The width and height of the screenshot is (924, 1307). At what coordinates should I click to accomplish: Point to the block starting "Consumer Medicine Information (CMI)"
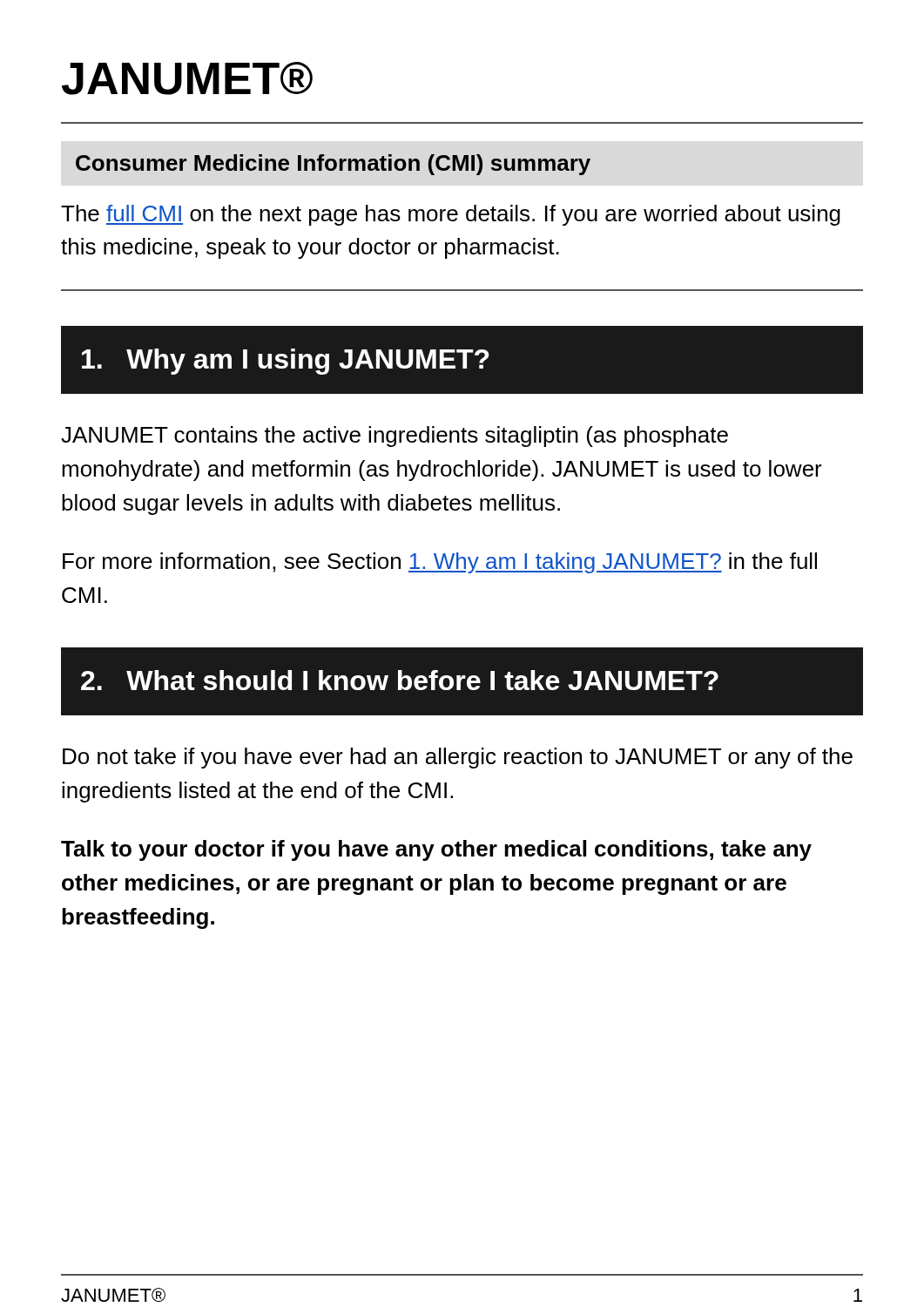pos(462,163)
